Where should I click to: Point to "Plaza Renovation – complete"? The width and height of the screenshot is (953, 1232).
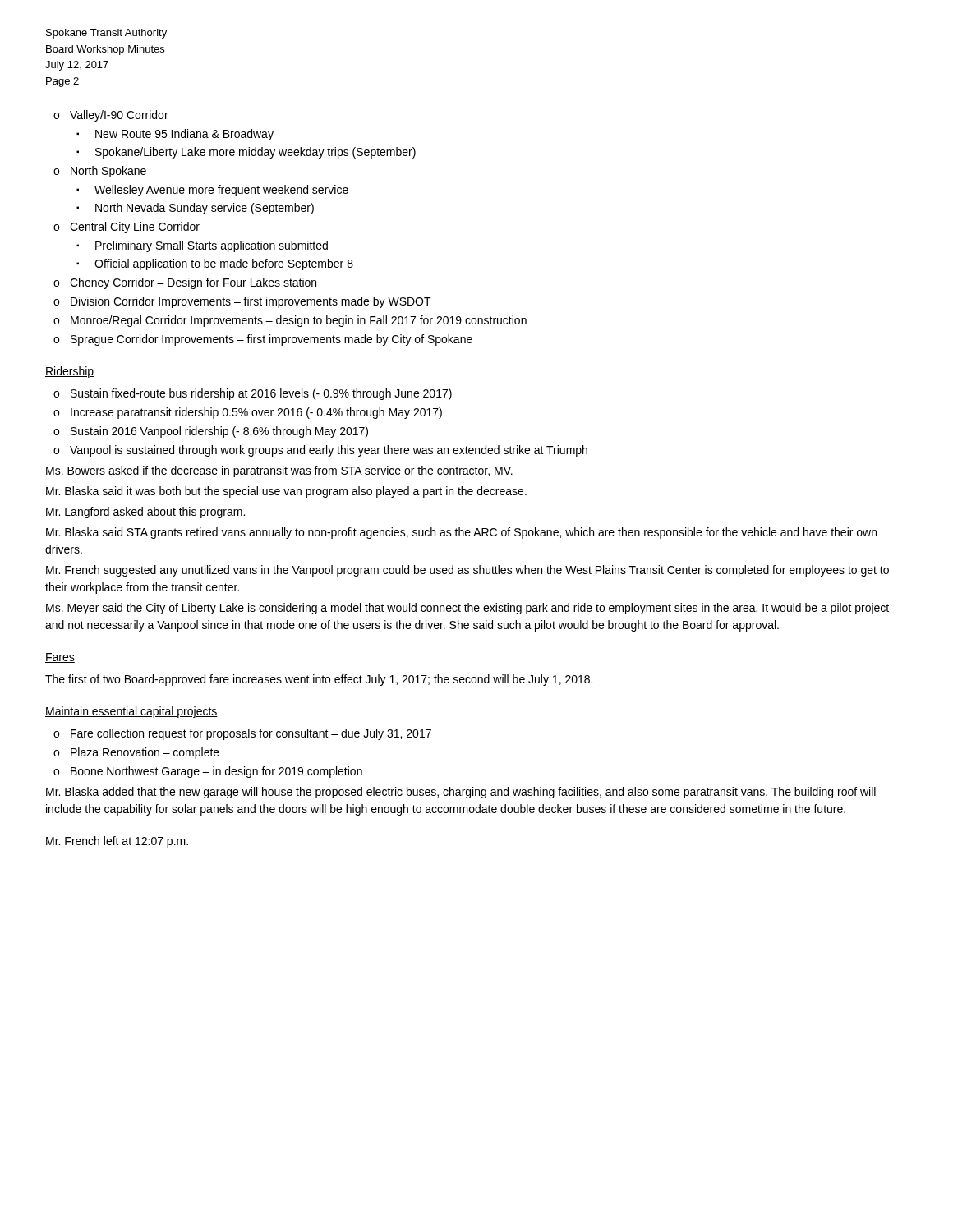coord(145,752)
